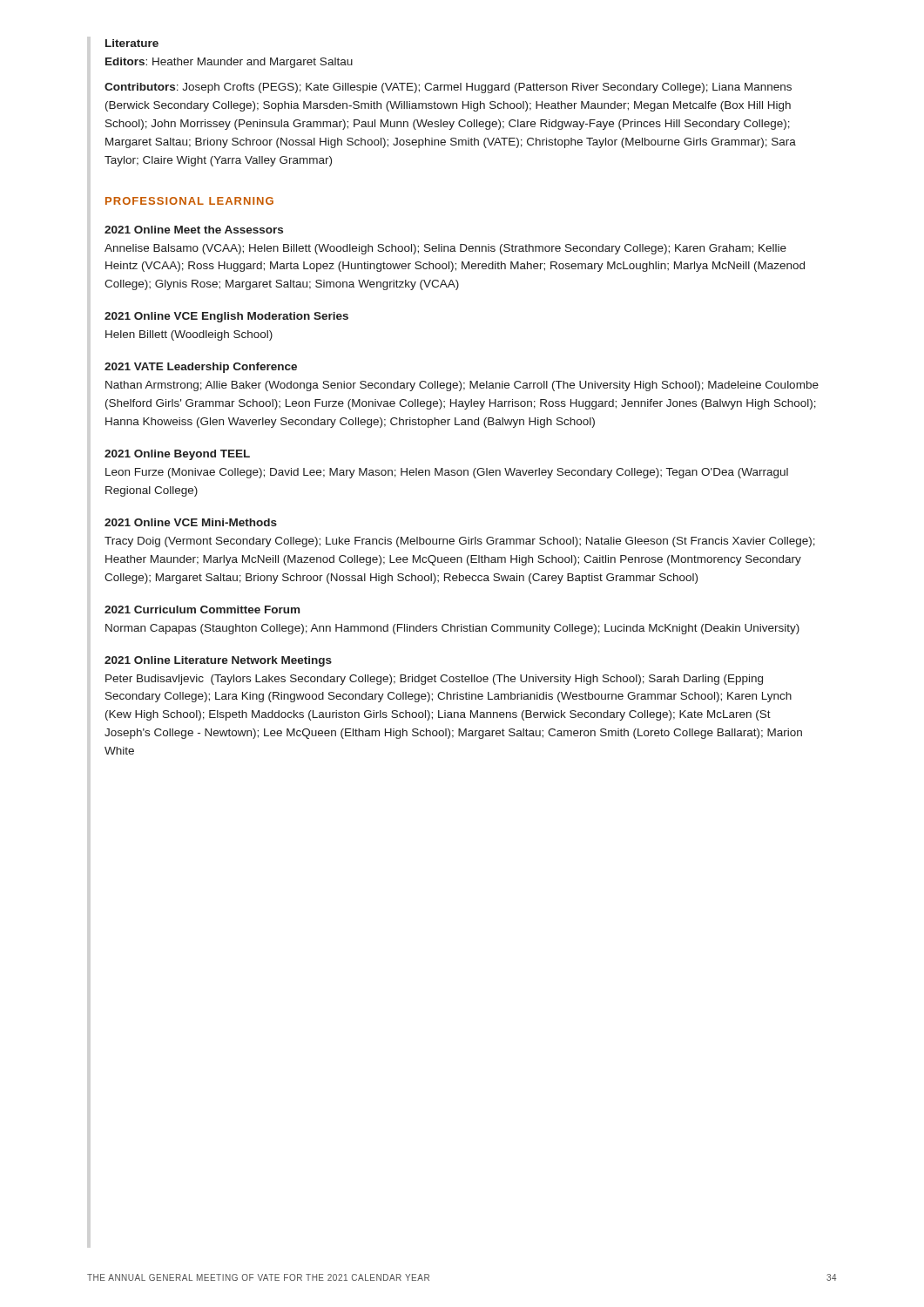This screenshot has width=924, height=1307.
Task: Point to the passage starting "Contributors: Joseph Crofts (PEGS);"
Action: click(x=450, y=123)
